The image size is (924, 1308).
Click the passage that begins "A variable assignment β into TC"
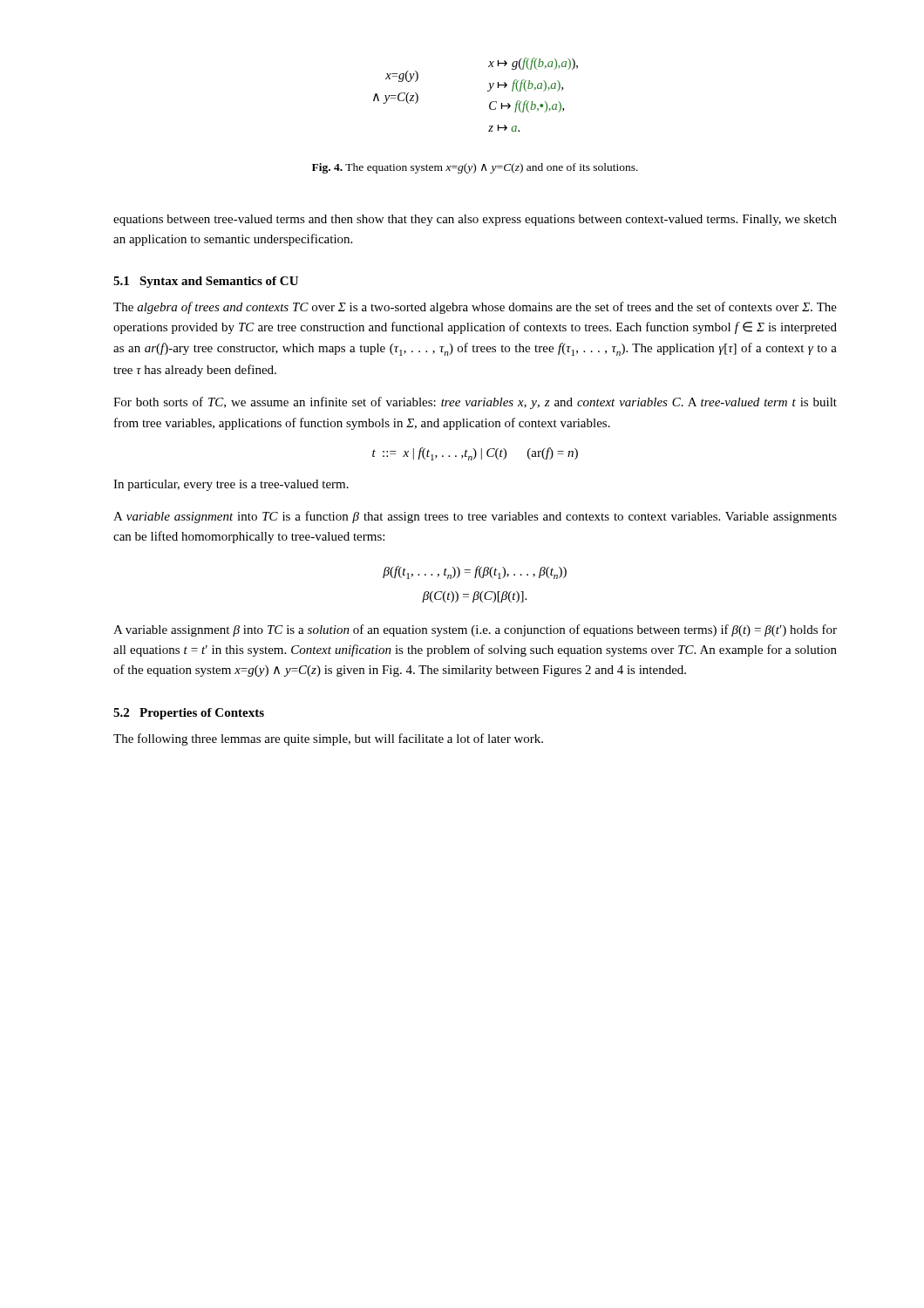475,650
